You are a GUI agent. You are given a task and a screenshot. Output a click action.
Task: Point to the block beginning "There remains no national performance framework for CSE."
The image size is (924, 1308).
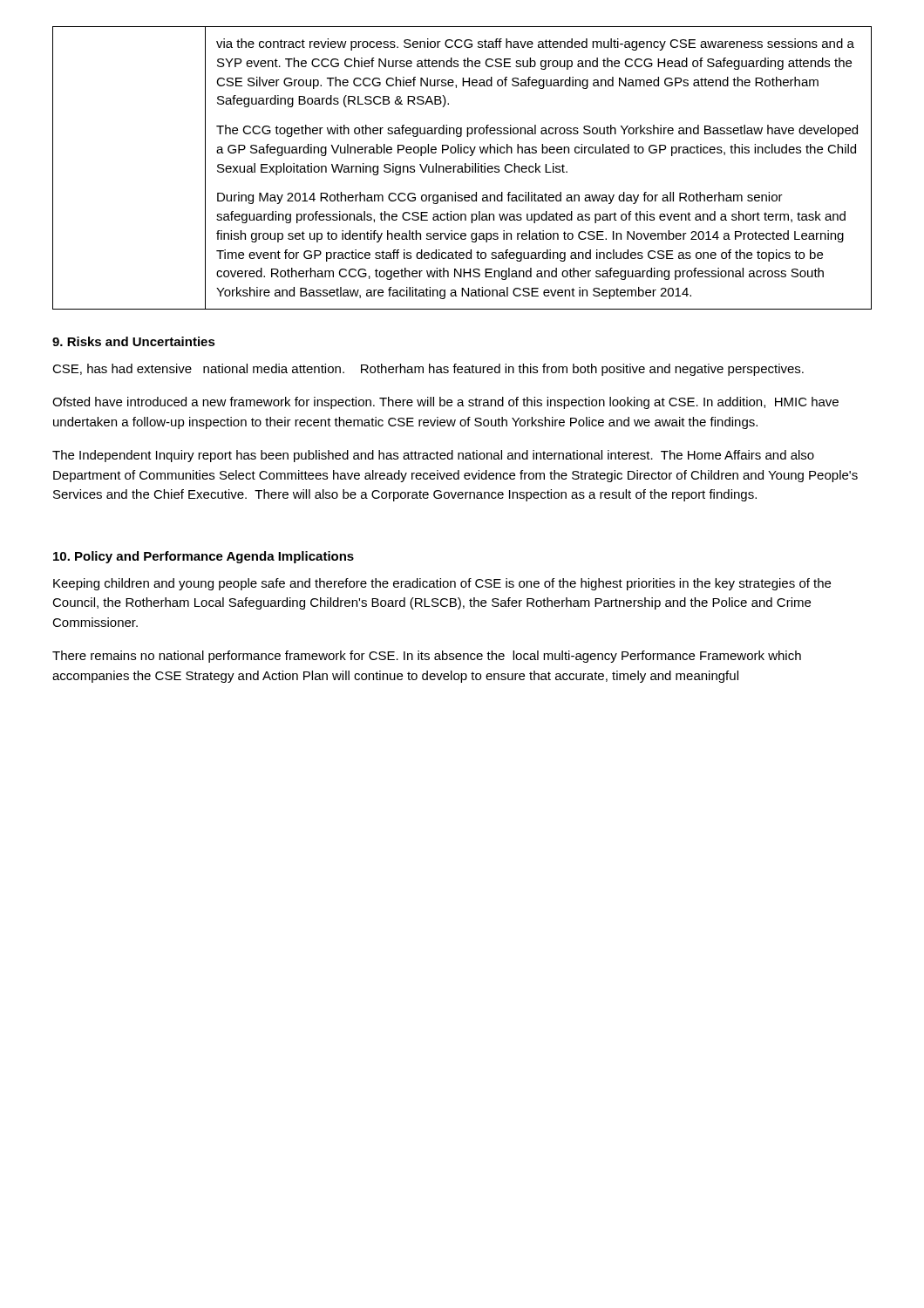427,665
